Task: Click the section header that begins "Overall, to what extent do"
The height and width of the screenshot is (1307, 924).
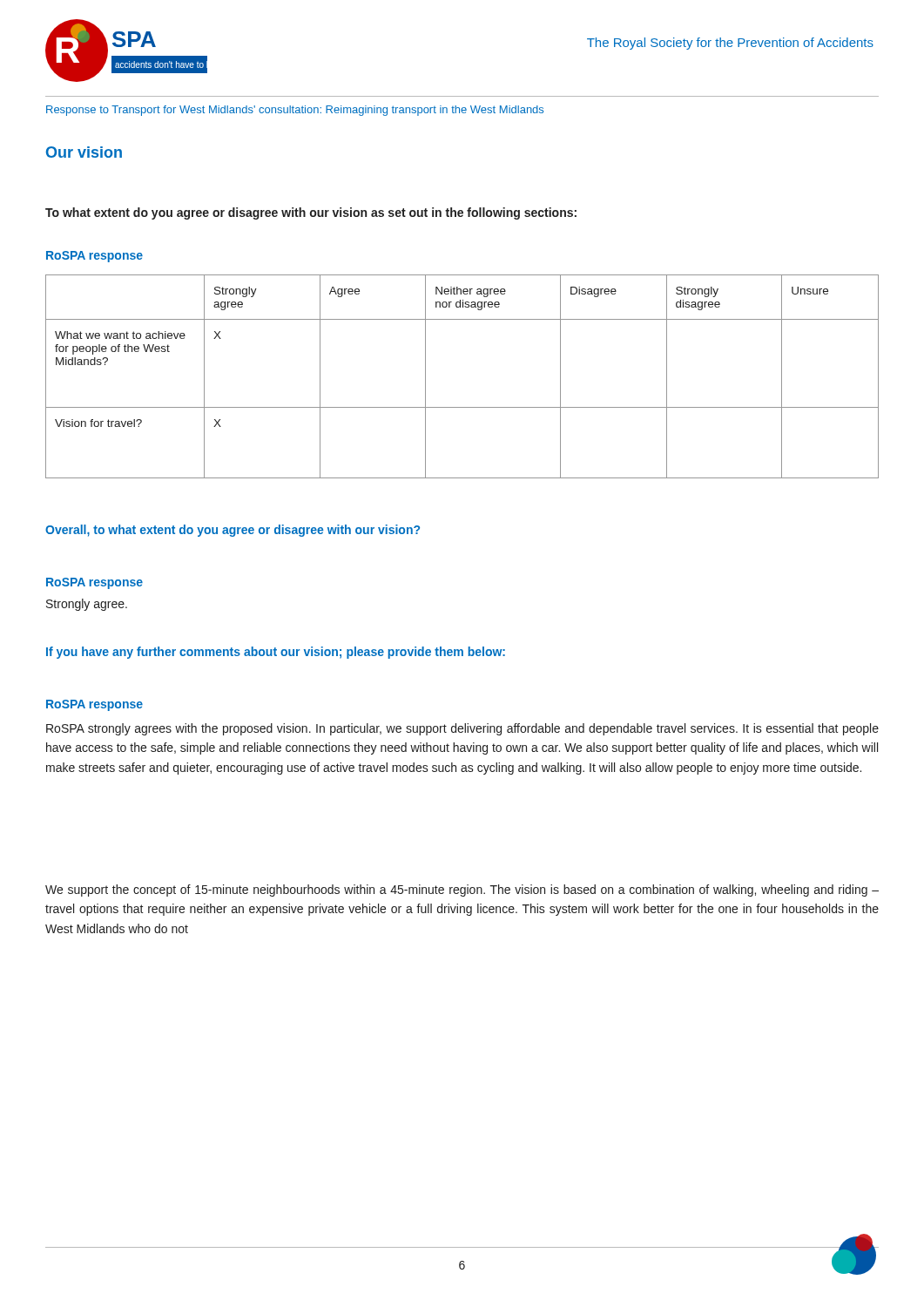Action: [x=233, y=530]
